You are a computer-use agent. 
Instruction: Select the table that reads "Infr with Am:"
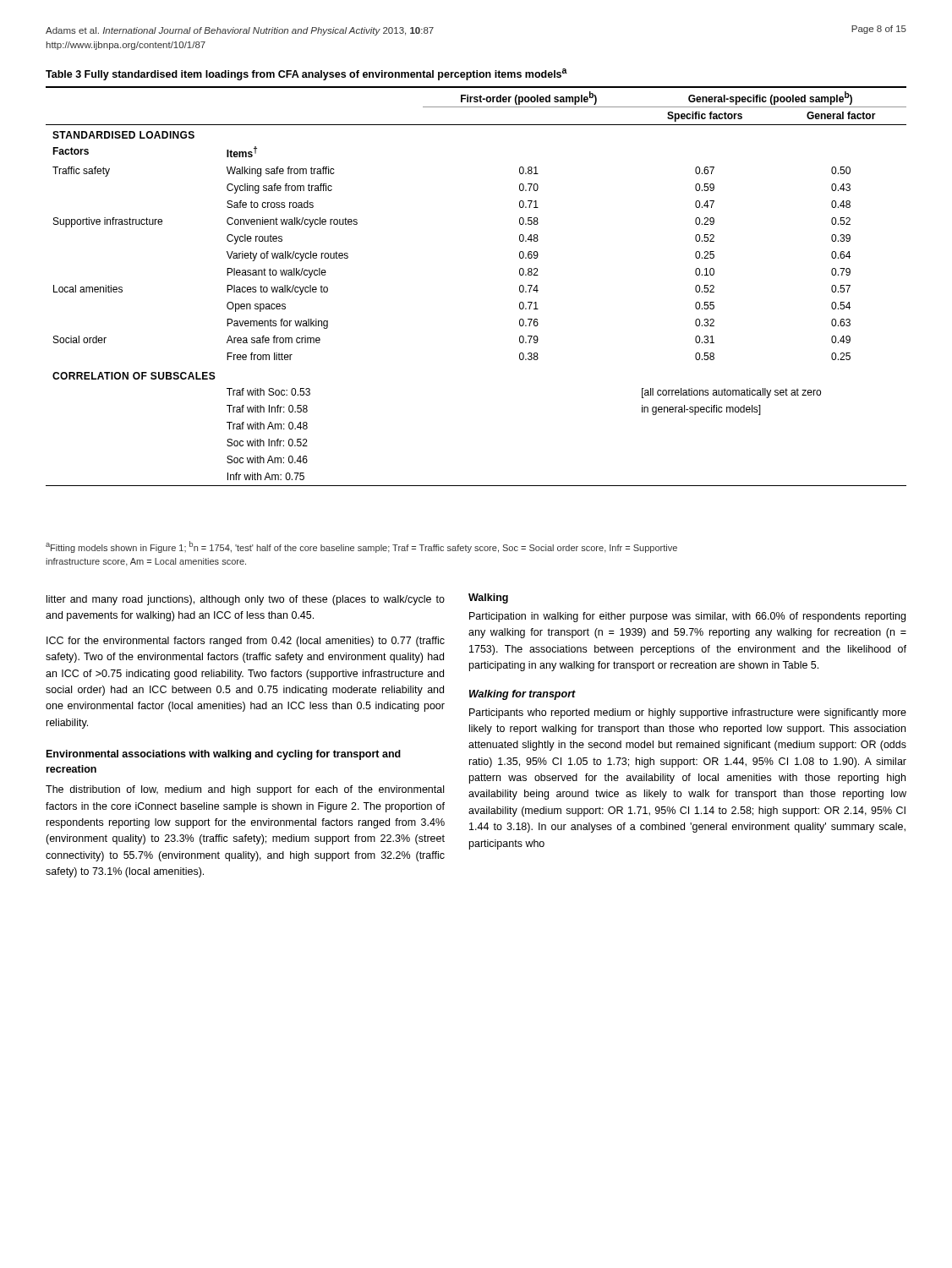[x=476, y=286]
